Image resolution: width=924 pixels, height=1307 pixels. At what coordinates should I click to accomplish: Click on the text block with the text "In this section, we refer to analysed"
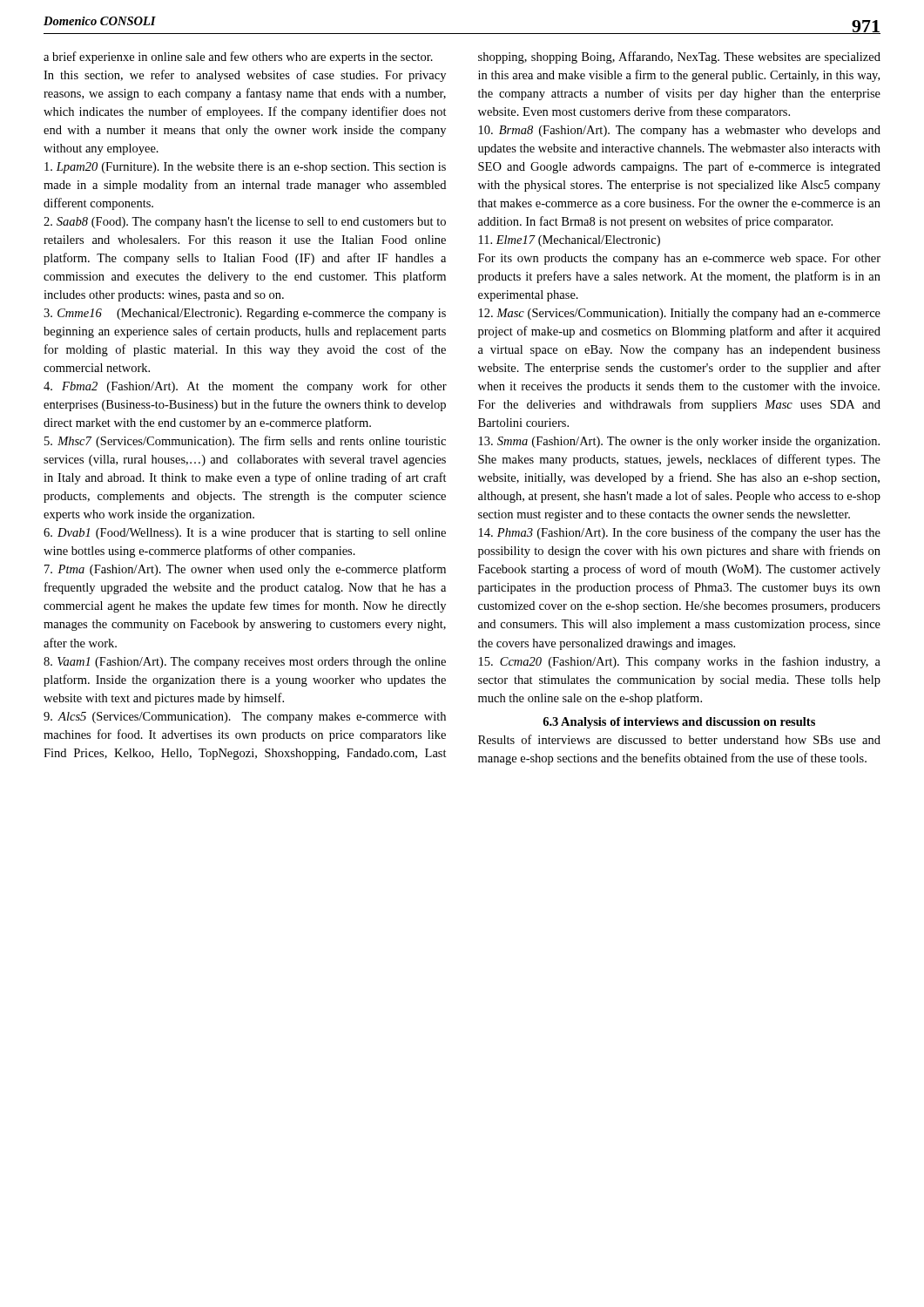[x=245, y=112]
